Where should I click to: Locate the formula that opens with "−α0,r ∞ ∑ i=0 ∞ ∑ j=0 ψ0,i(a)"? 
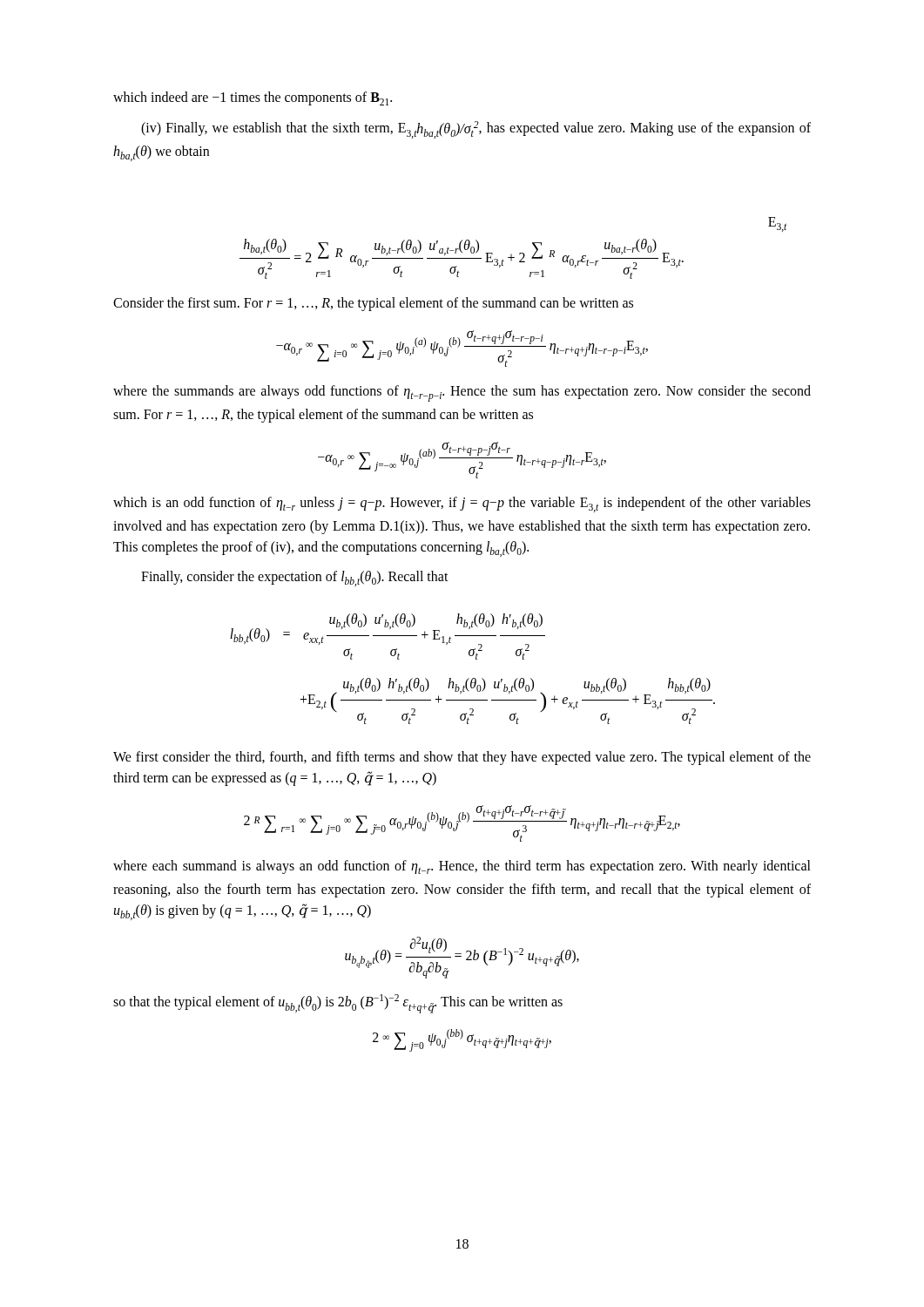point(462,347)
